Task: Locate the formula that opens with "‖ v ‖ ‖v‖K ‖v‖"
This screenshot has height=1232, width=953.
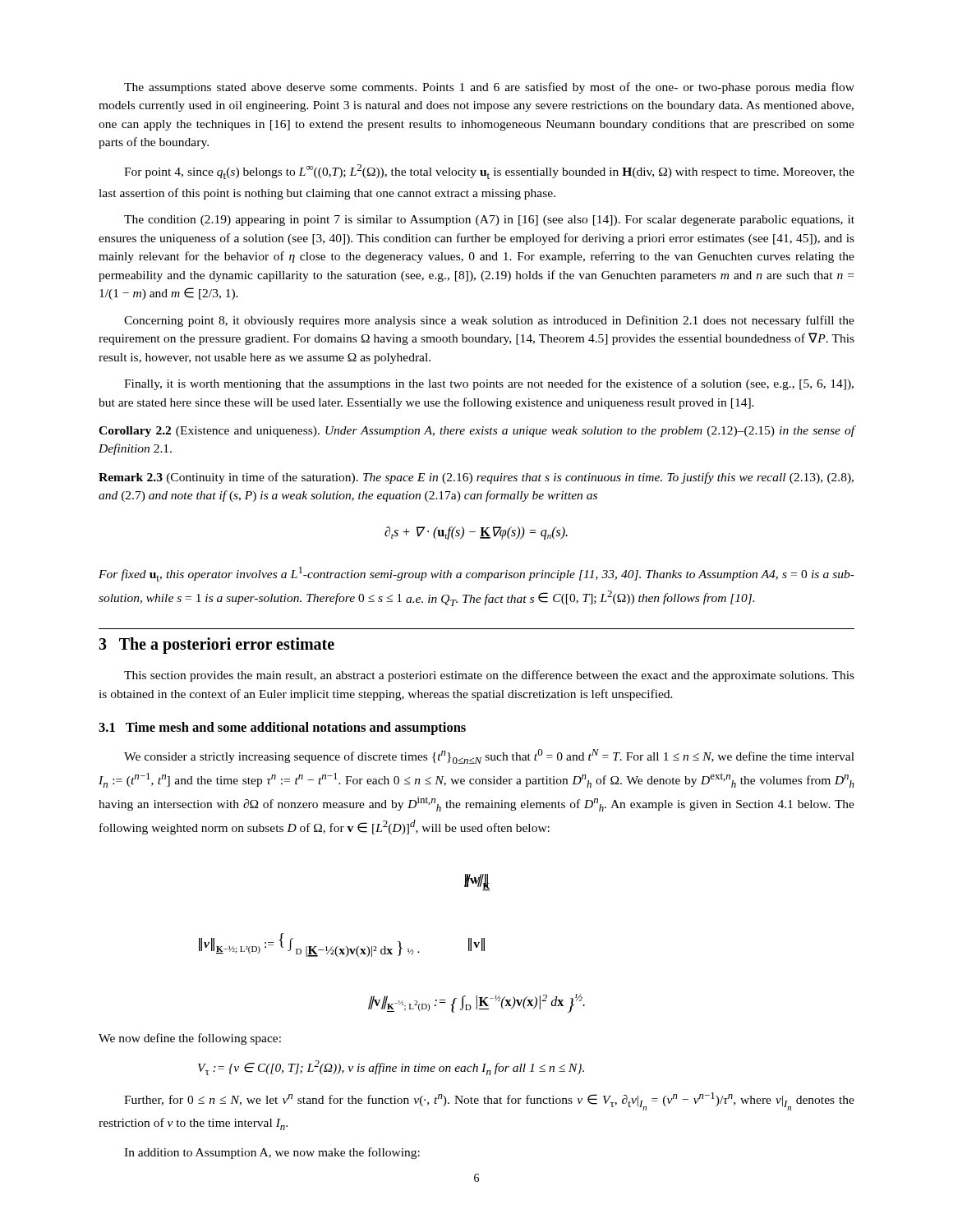Action: (477, 882)
